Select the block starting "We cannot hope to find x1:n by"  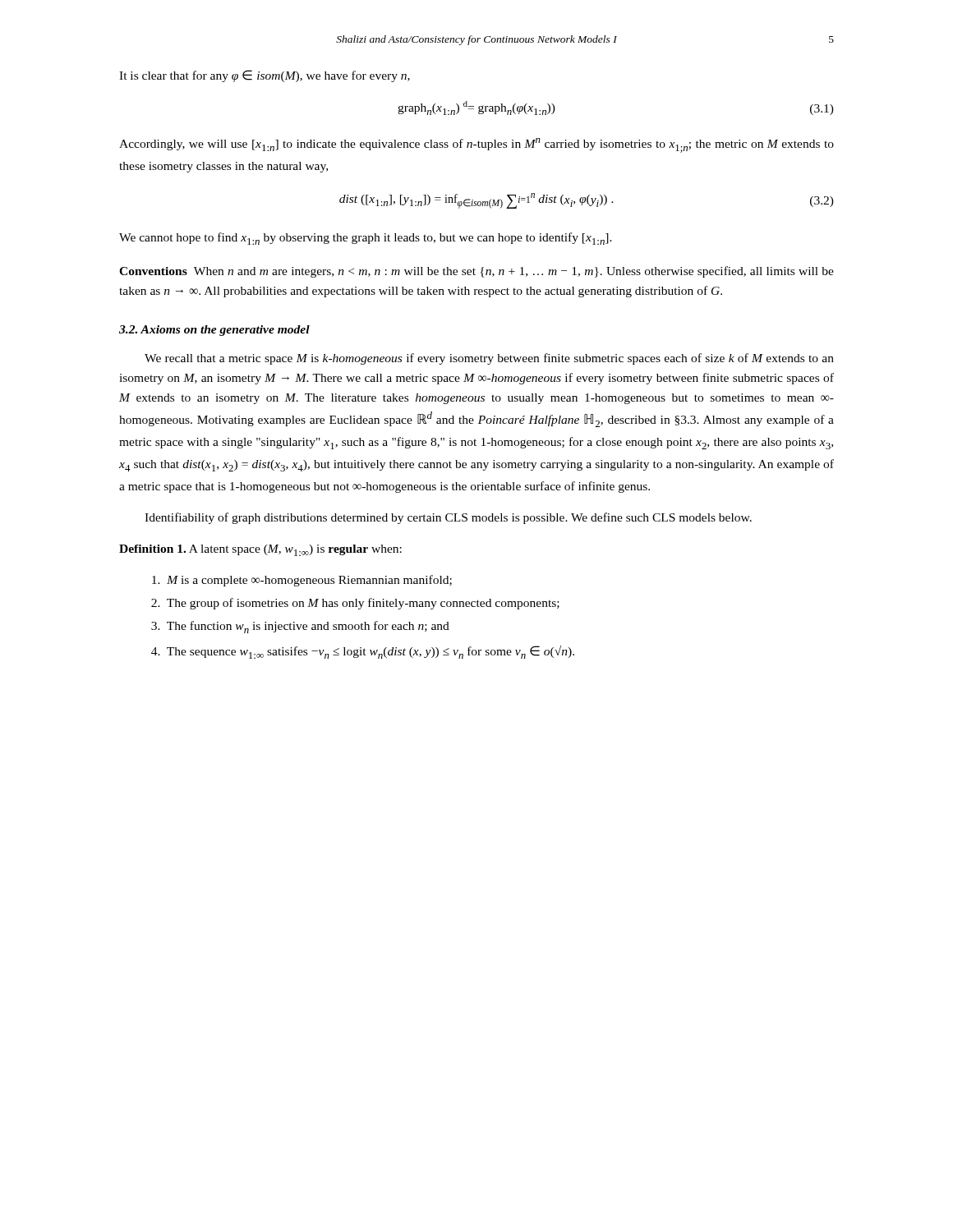(x=366, y=238)
